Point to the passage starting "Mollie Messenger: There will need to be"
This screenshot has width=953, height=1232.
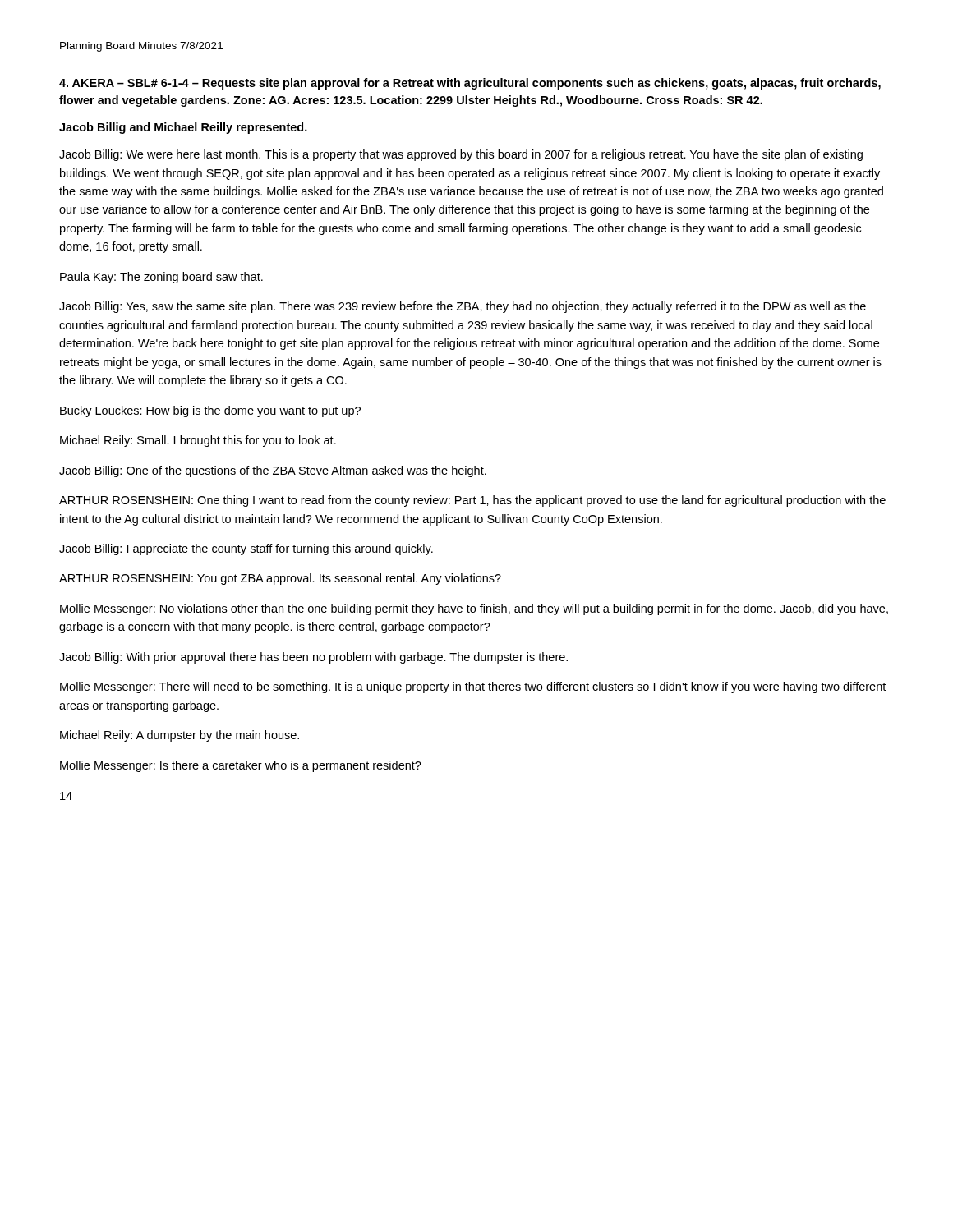472,696
